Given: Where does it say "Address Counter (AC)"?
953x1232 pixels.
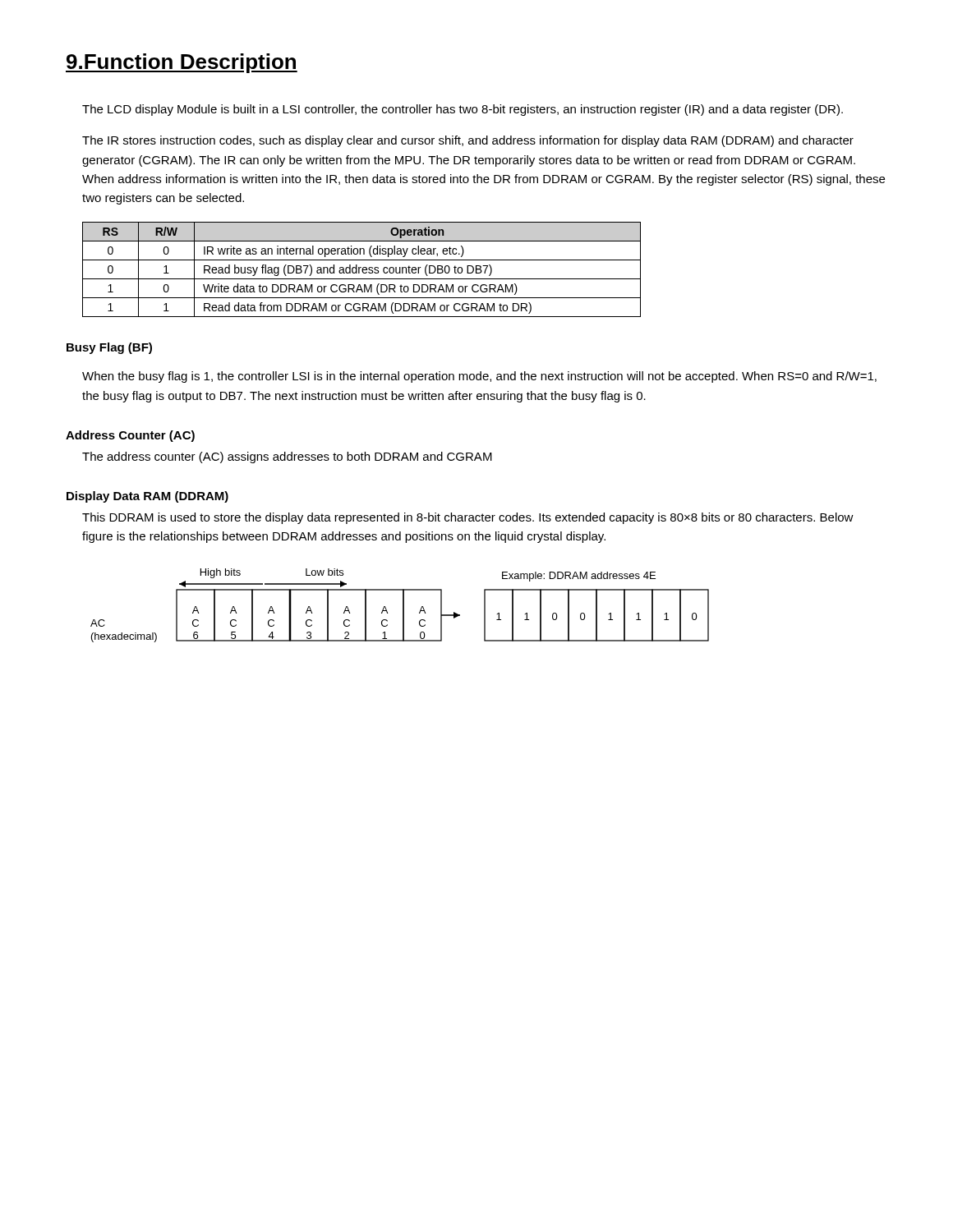Looking at the screenshot, I should pos(130,436).
